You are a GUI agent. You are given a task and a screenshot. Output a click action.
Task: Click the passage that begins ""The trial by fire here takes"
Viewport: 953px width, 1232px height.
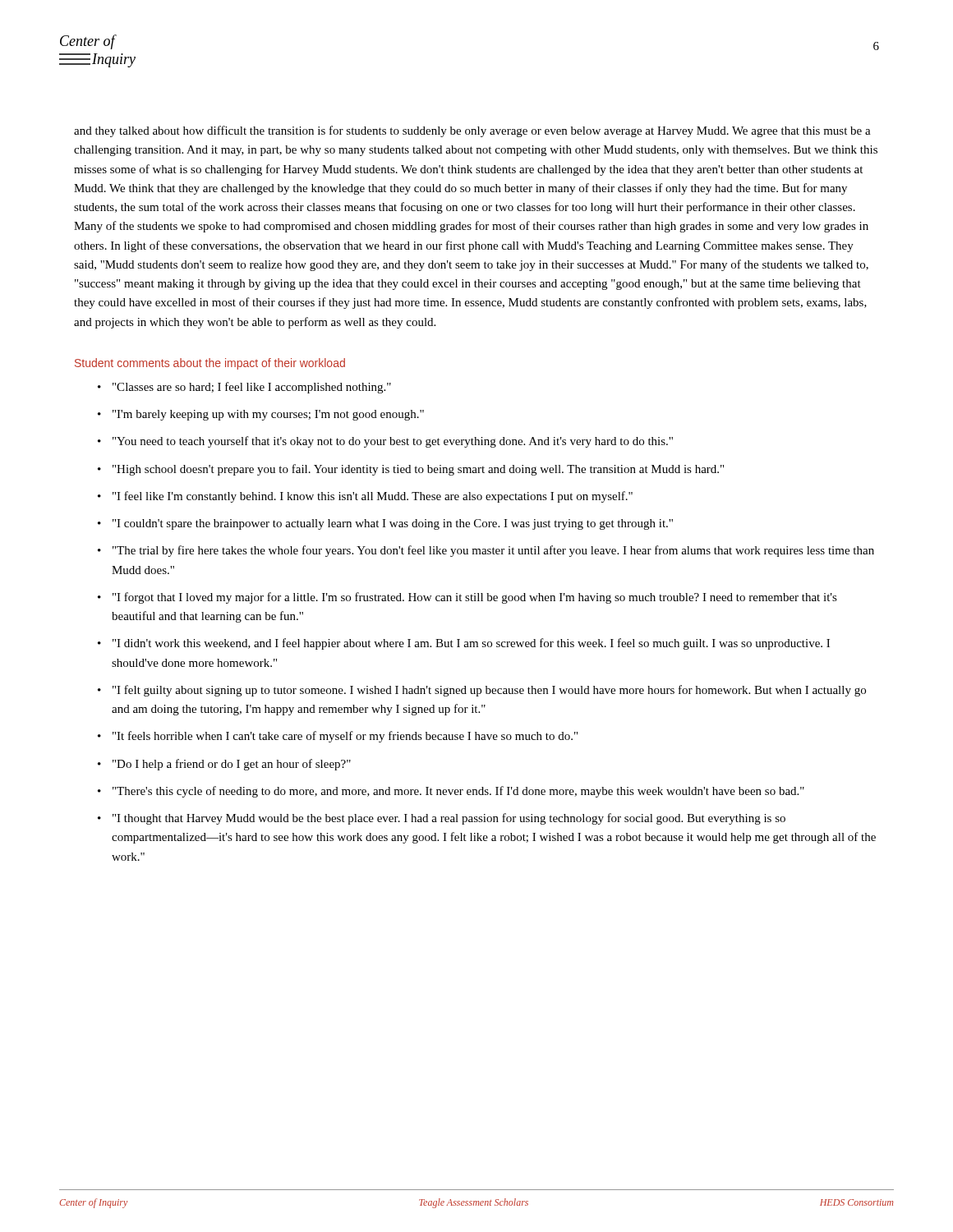[x=493, y=560]
